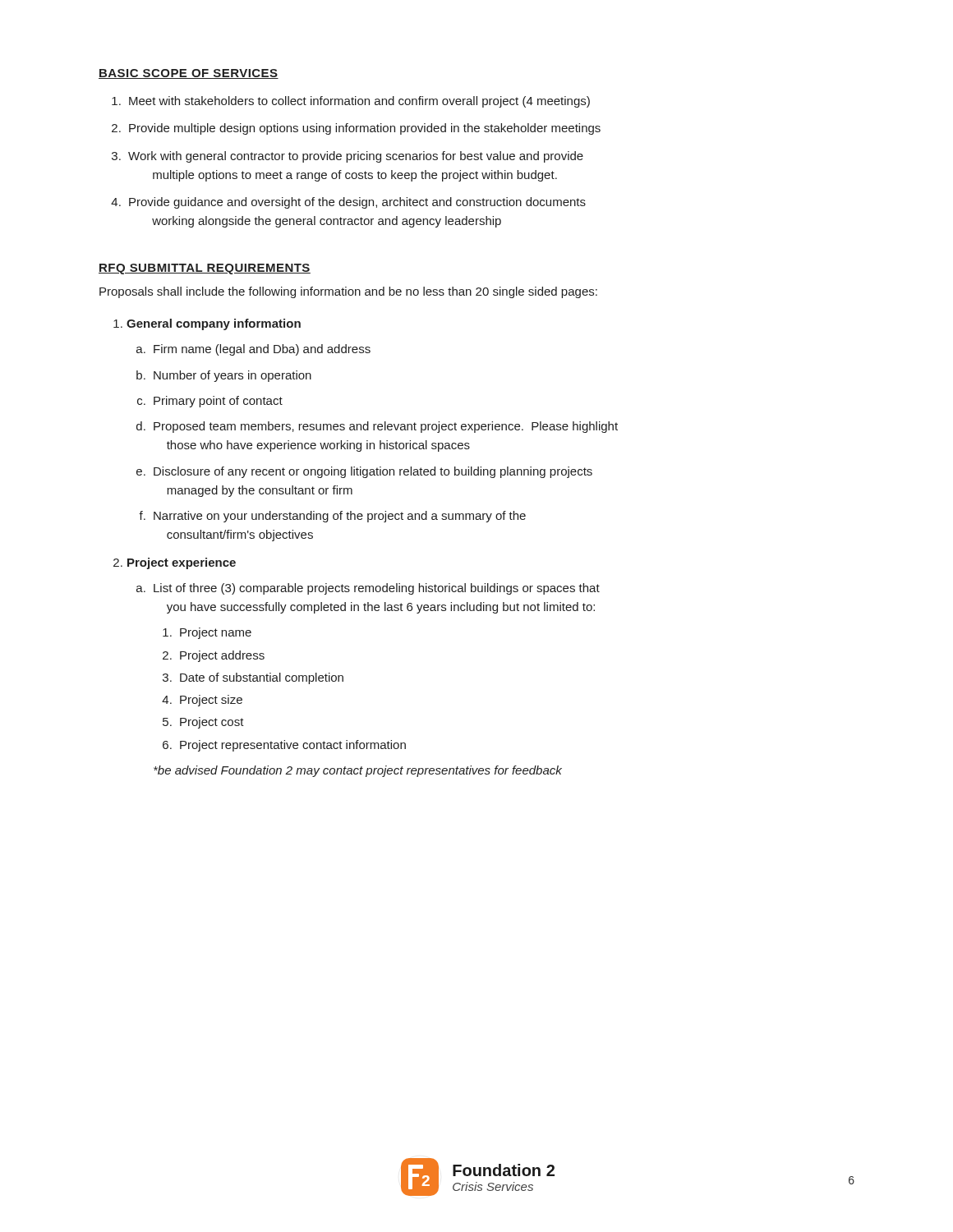Select the text block starting "be advised Foundation 2 may contact"
Screen dimensions: 1232x953
(357, 770)
